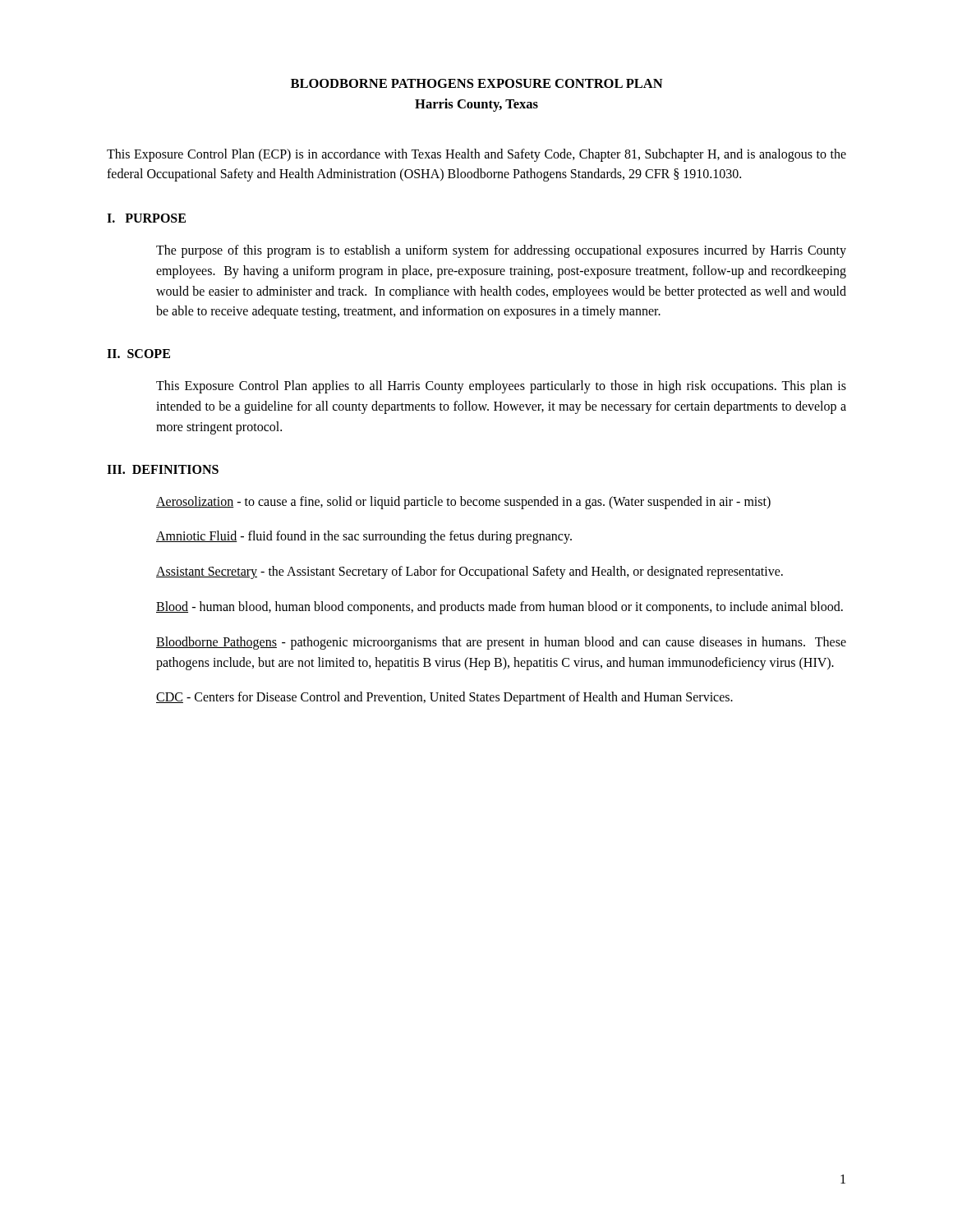Navigate to the passage starting "Blood - human blood,"

[500, 607]
